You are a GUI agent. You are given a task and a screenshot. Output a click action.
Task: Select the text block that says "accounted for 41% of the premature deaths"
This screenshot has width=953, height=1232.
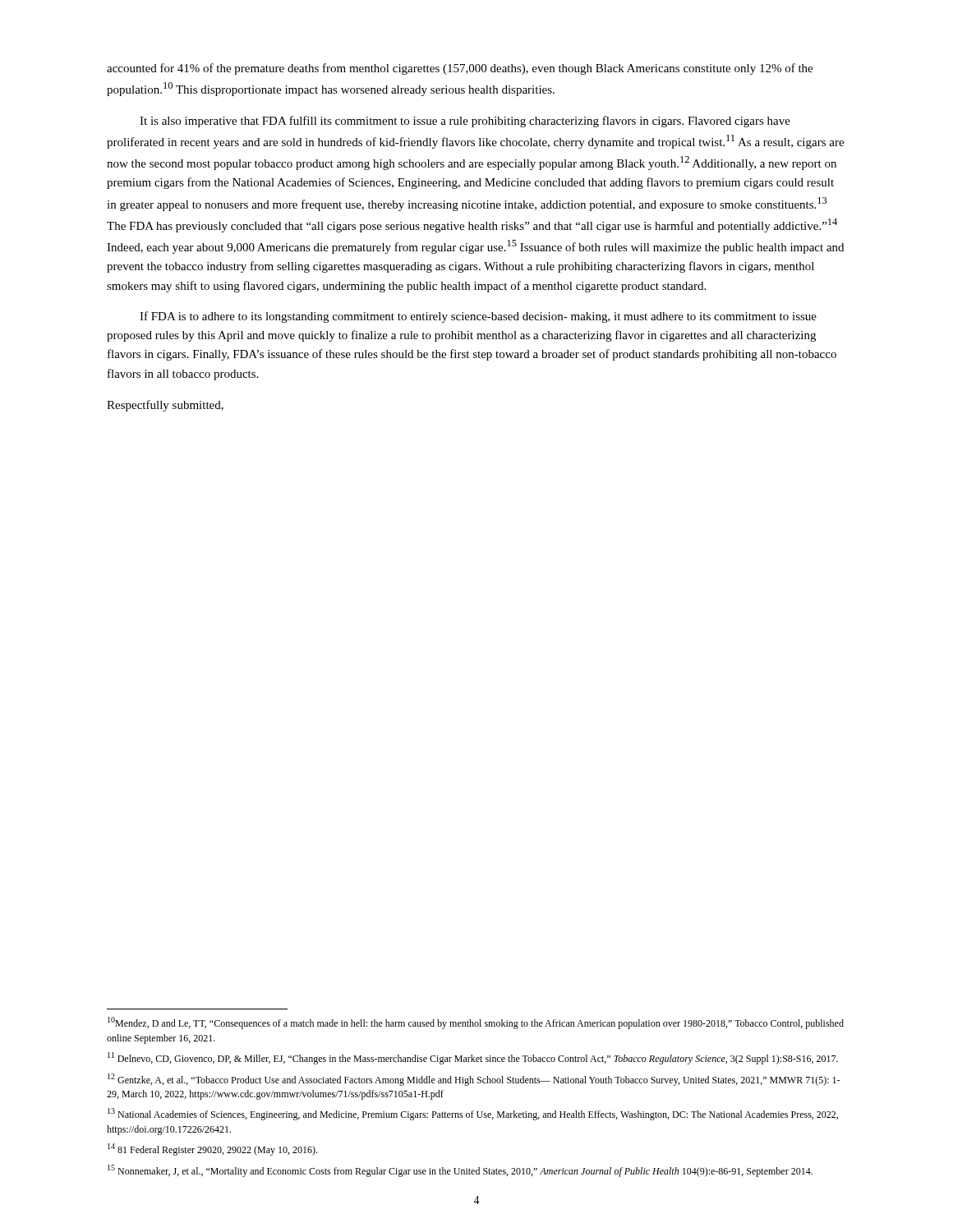pos(476,221)
